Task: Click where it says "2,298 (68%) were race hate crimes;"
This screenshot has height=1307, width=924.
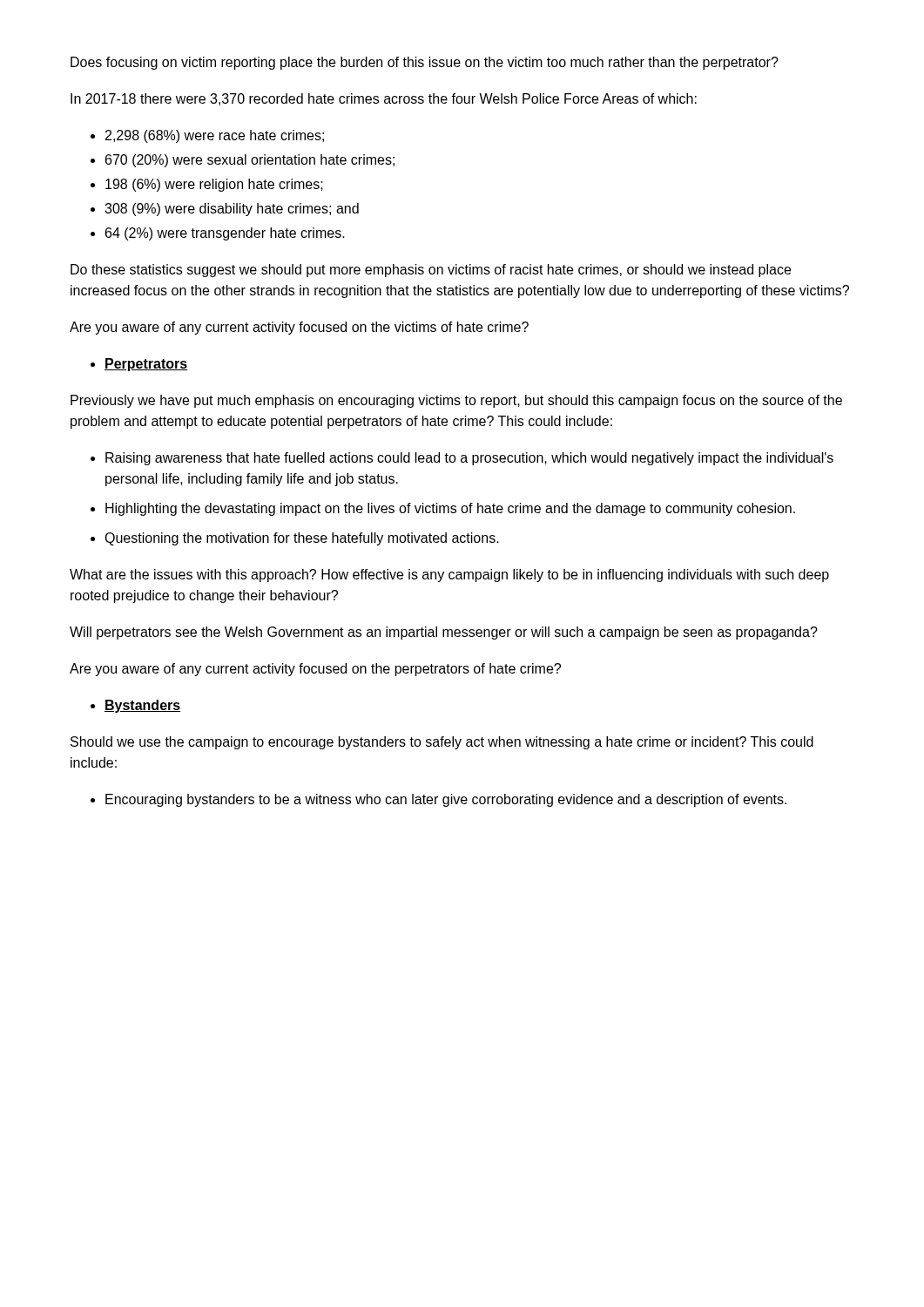Action: pyautogui.click(x=215, y=136)
